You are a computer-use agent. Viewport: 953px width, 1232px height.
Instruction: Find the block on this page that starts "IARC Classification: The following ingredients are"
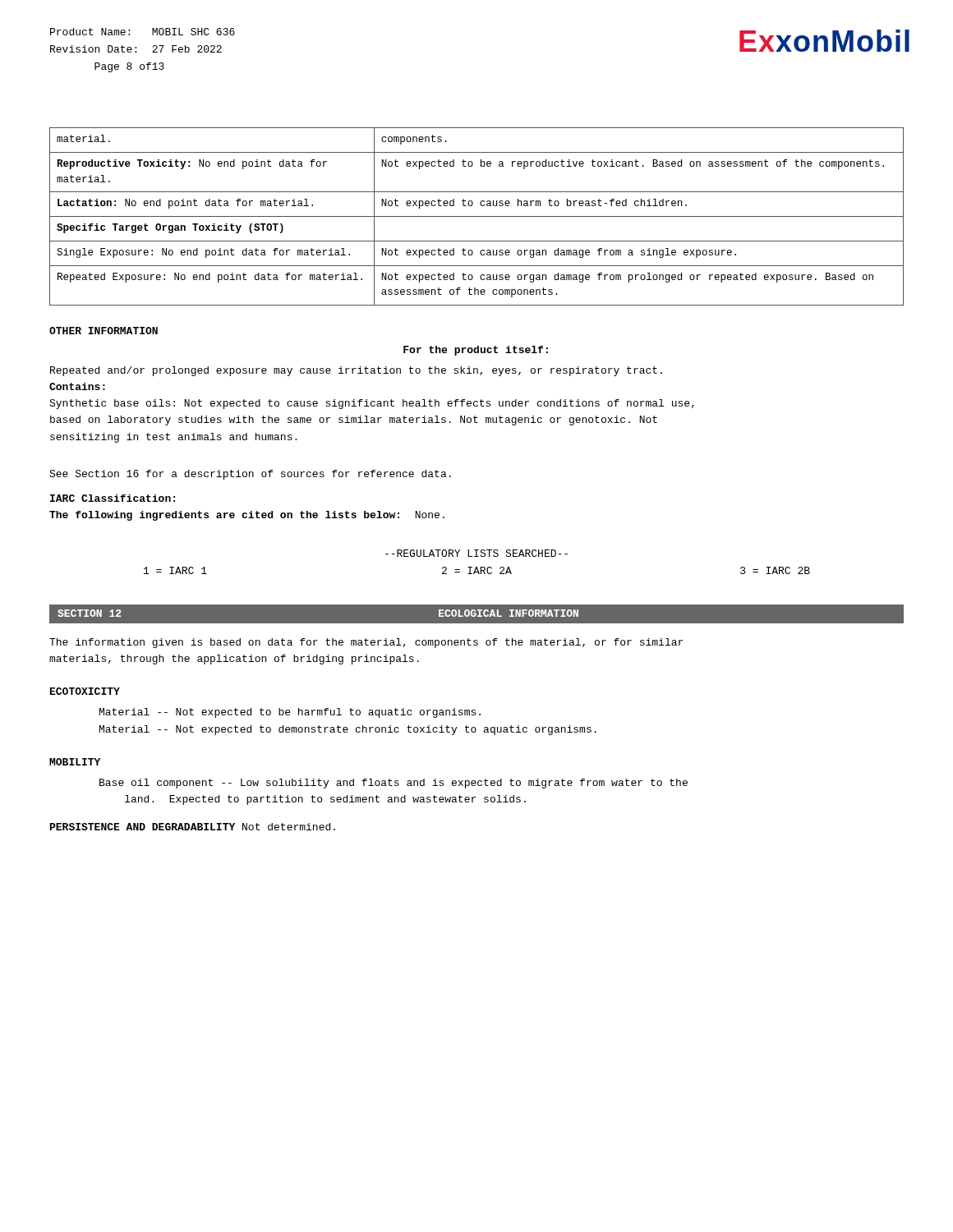click(248, 507)
